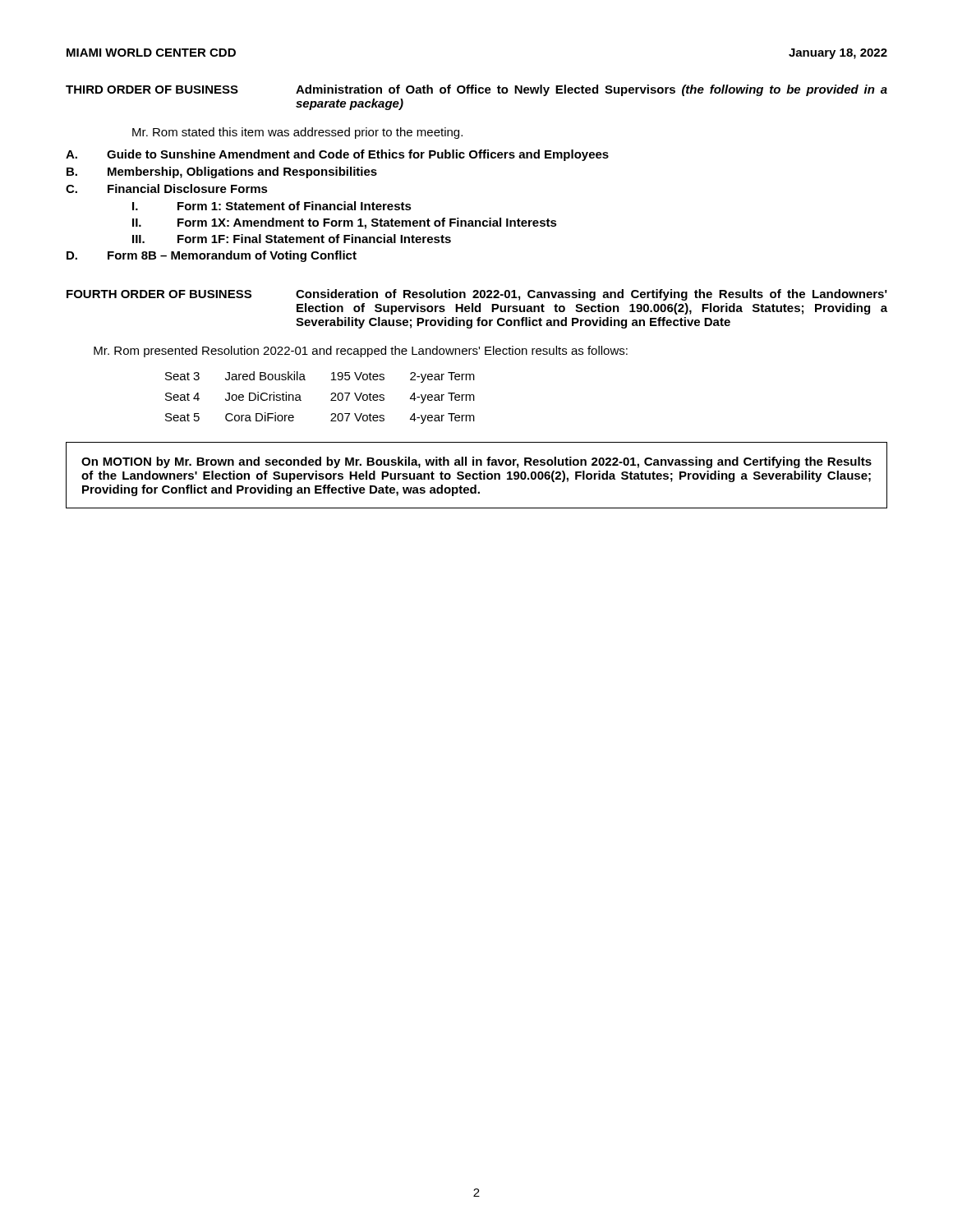Select the text block starting "A. Guide to"
953x1232 pixels.
[x=337, y=154]
